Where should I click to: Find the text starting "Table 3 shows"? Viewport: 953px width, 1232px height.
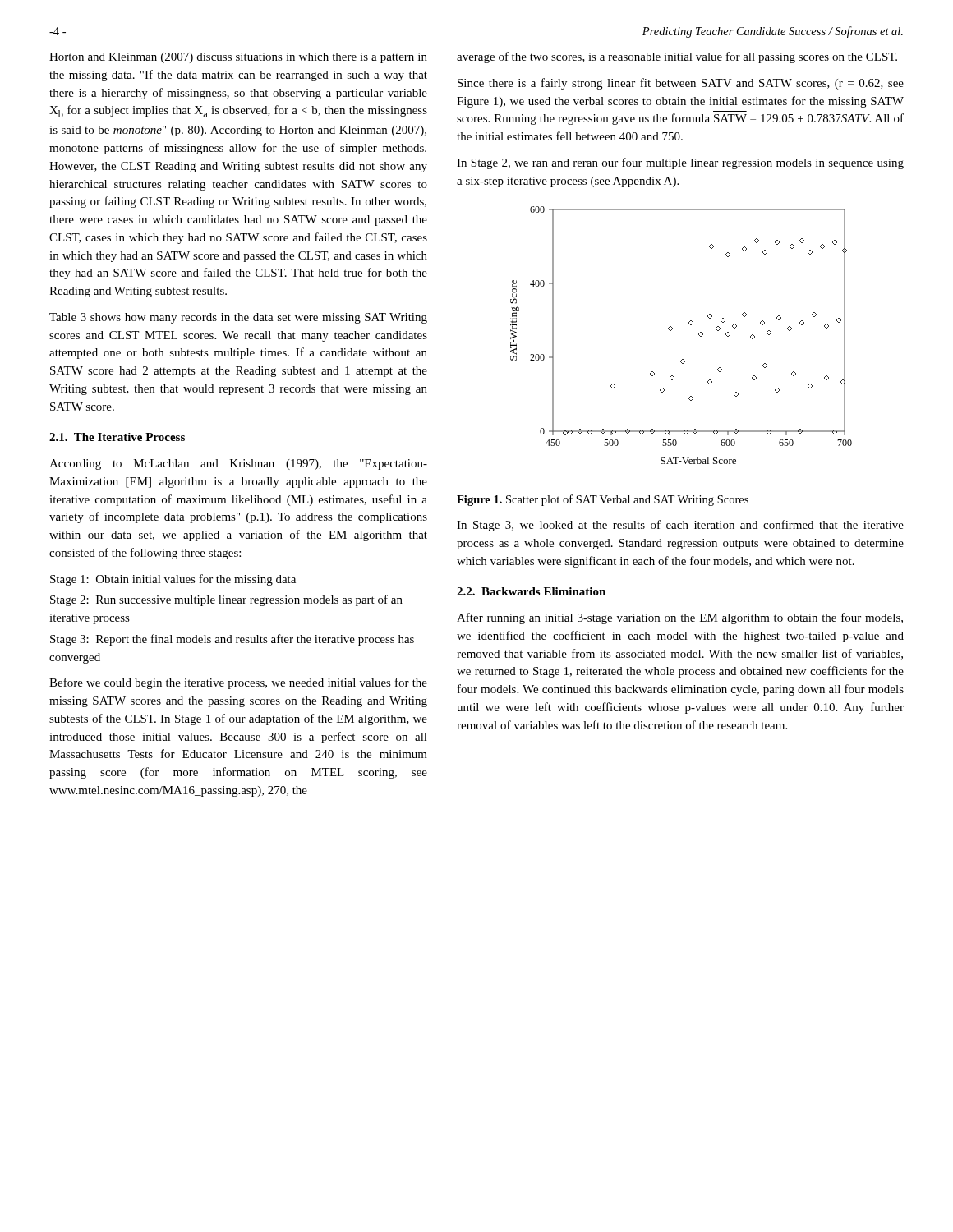[238, 362]
